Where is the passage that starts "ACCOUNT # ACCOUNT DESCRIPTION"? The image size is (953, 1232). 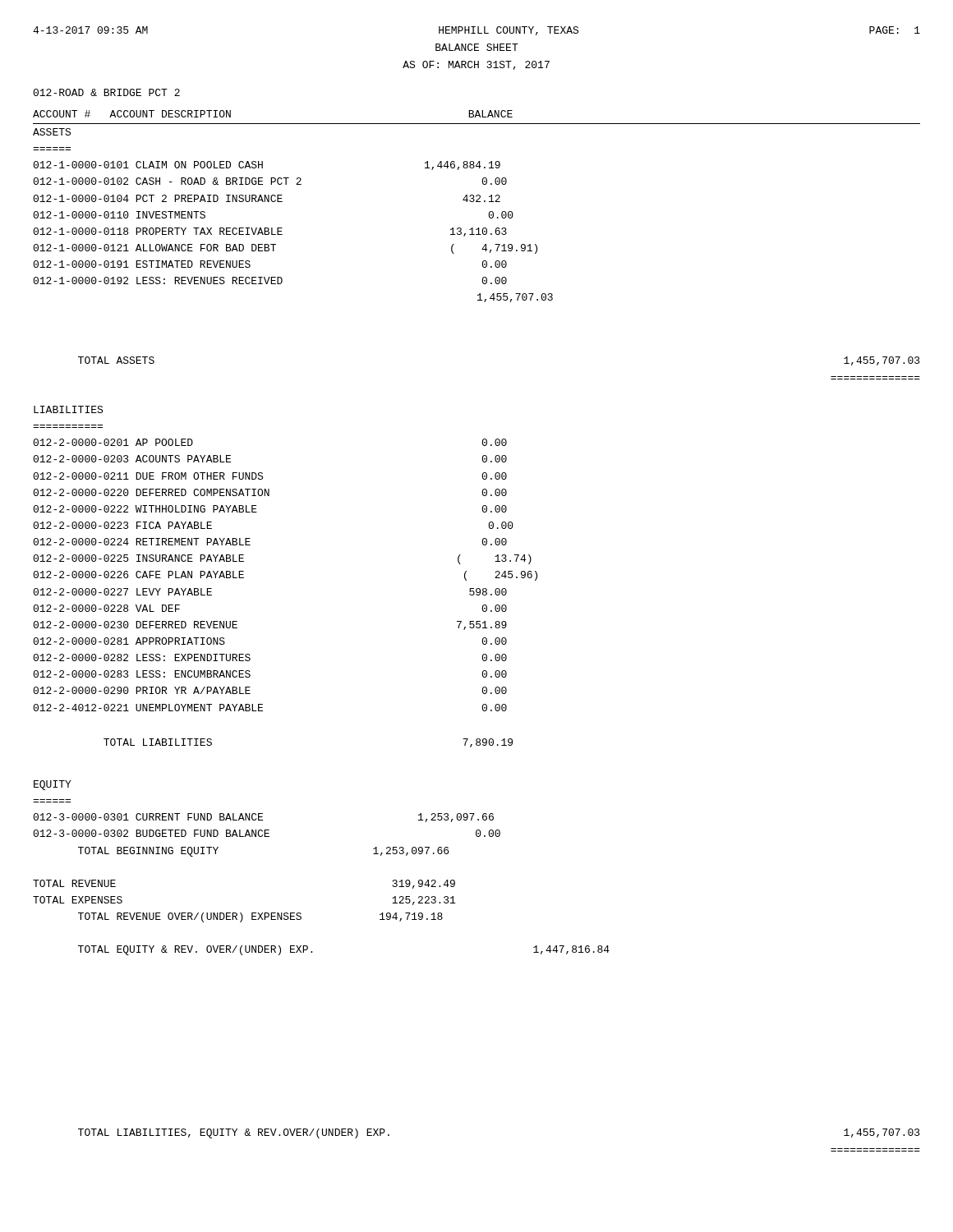[x=273, y=115]
